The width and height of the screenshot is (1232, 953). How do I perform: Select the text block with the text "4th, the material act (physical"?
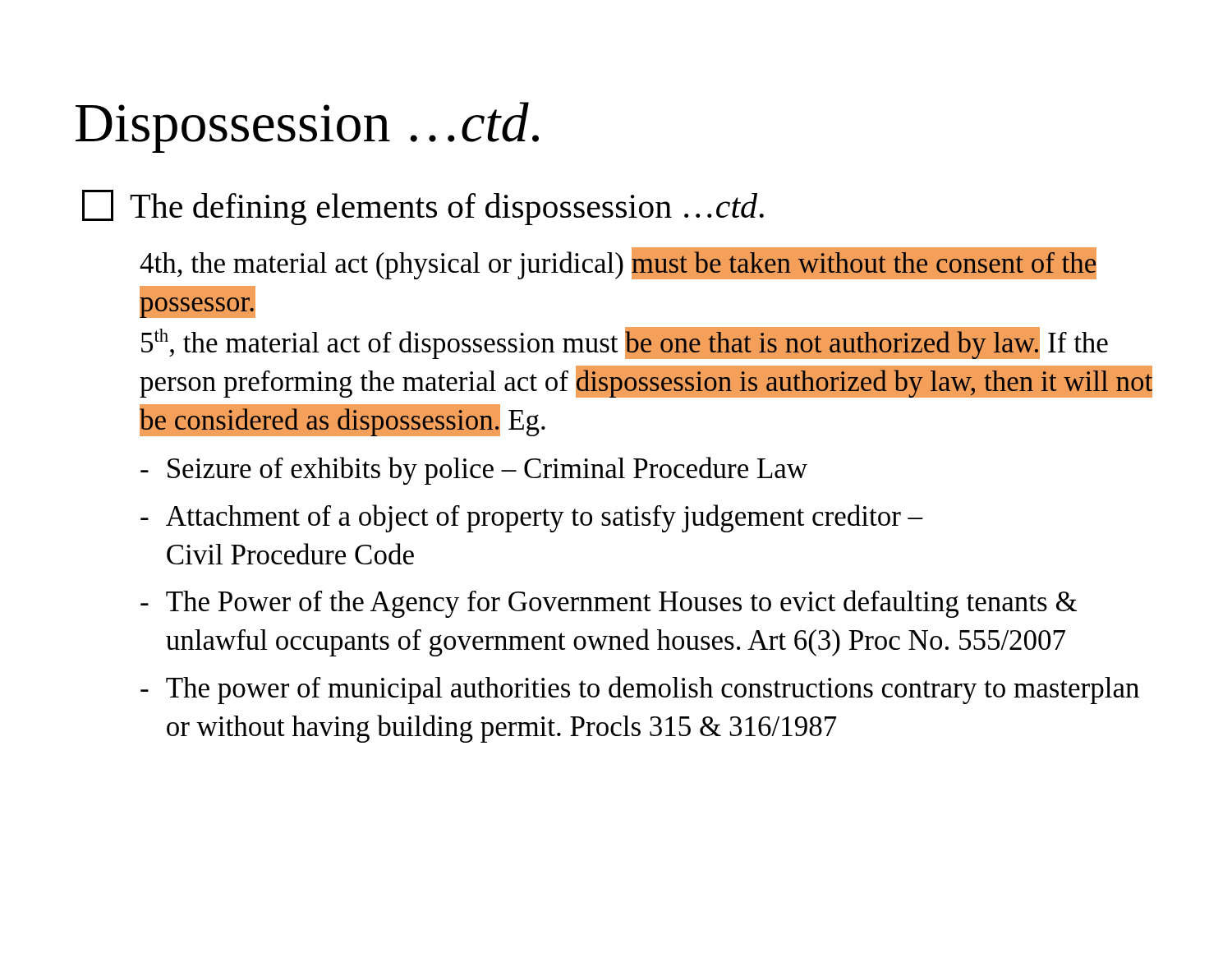tap(618, 283)
